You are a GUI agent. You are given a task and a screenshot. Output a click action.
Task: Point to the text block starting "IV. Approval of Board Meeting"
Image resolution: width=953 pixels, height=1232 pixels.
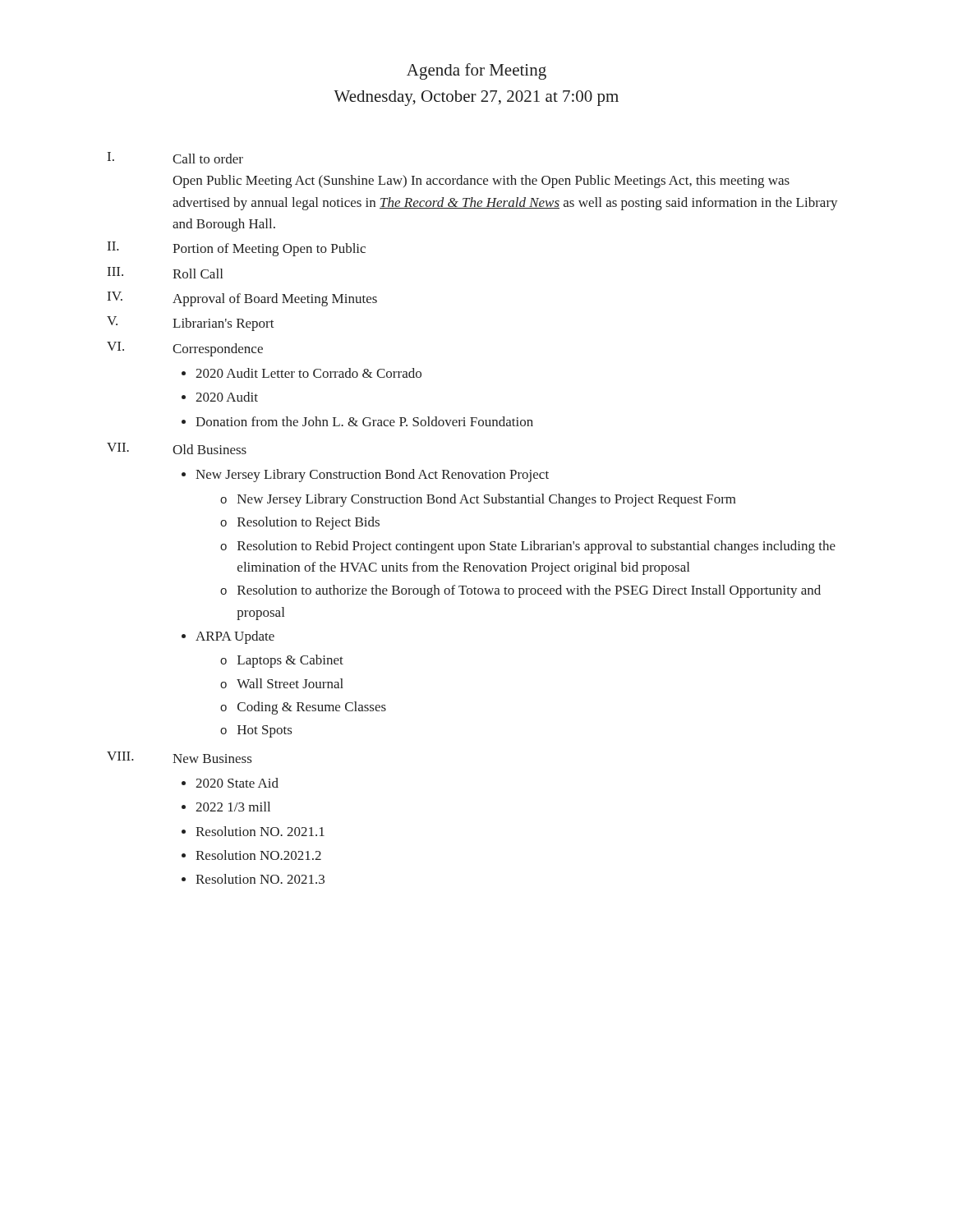pyautogui.click(x=242, y=299)
